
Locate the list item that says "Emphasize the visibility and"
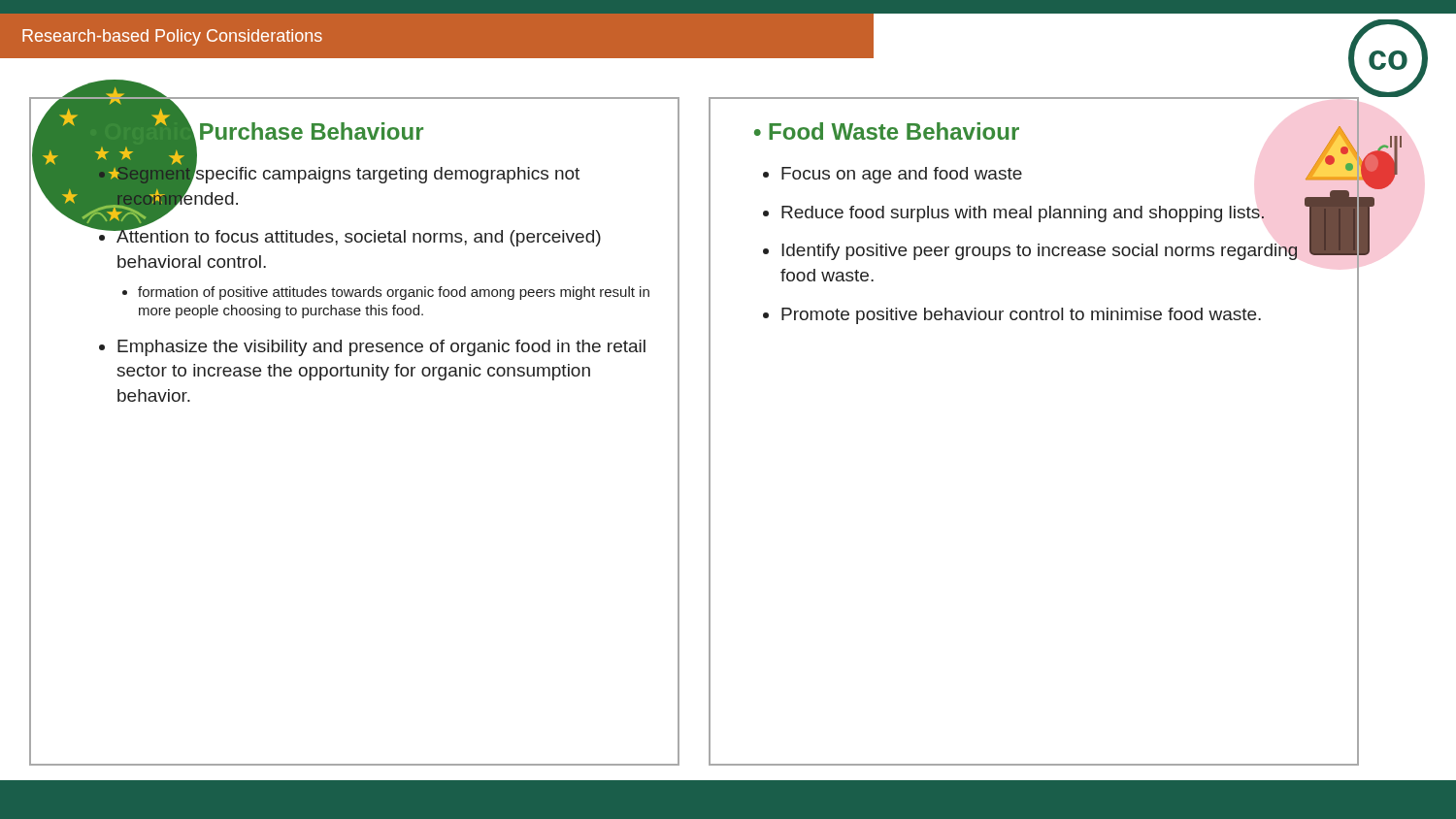381,370
